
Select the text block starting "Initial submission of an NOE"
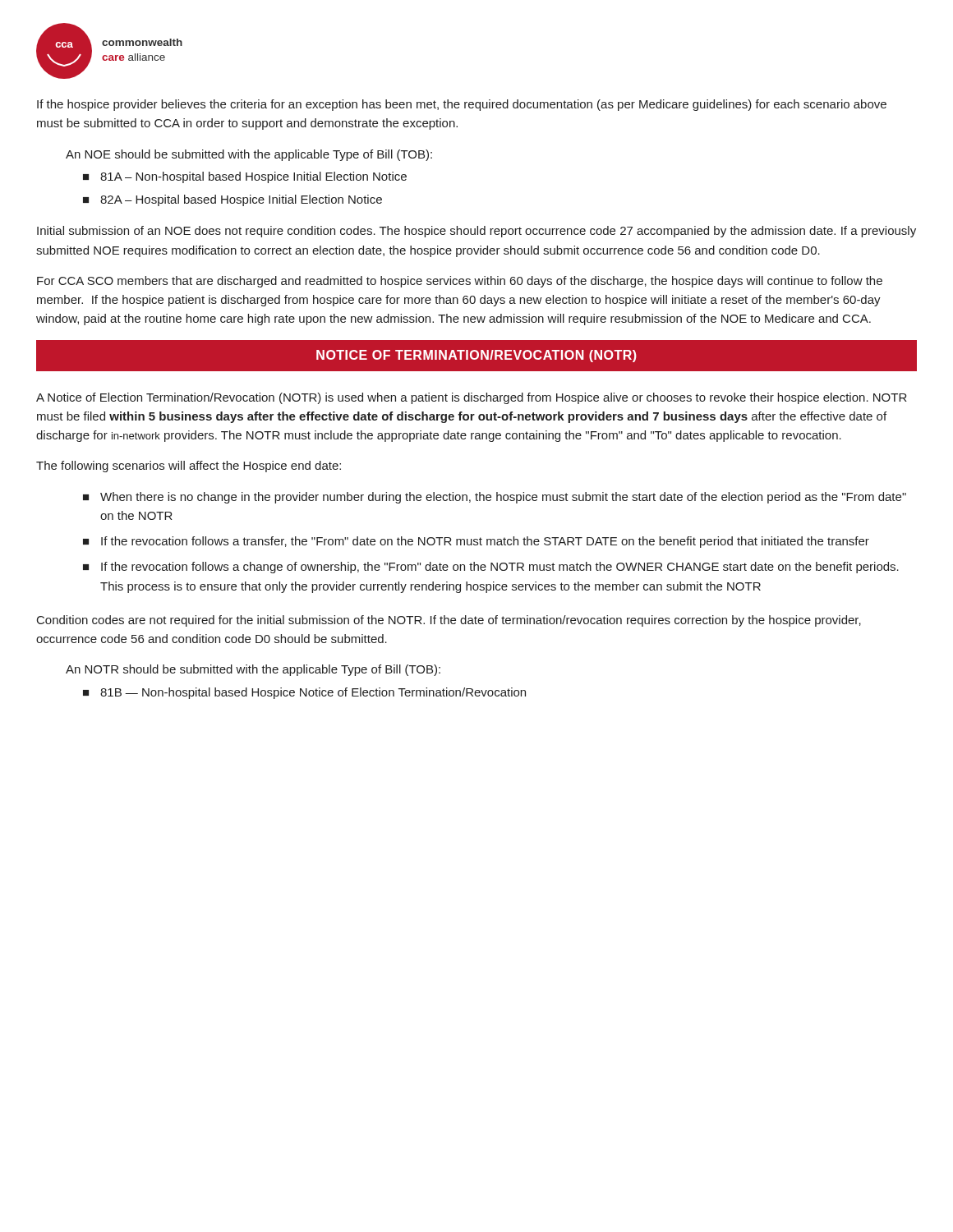[476, 240]
